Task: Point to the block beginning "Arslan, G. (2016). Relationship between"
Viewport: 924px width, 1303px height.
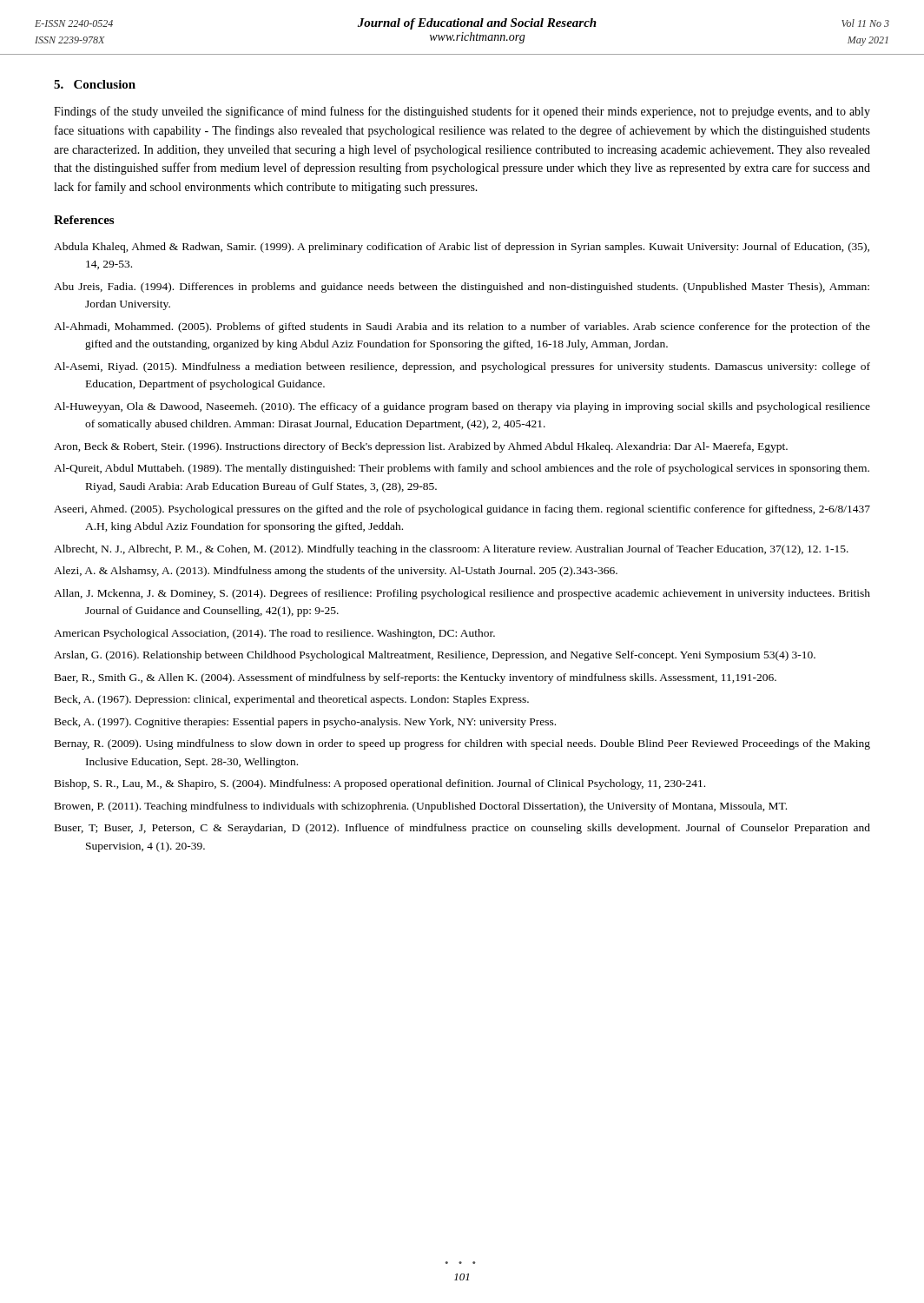Action: click(x=435, y=655)
